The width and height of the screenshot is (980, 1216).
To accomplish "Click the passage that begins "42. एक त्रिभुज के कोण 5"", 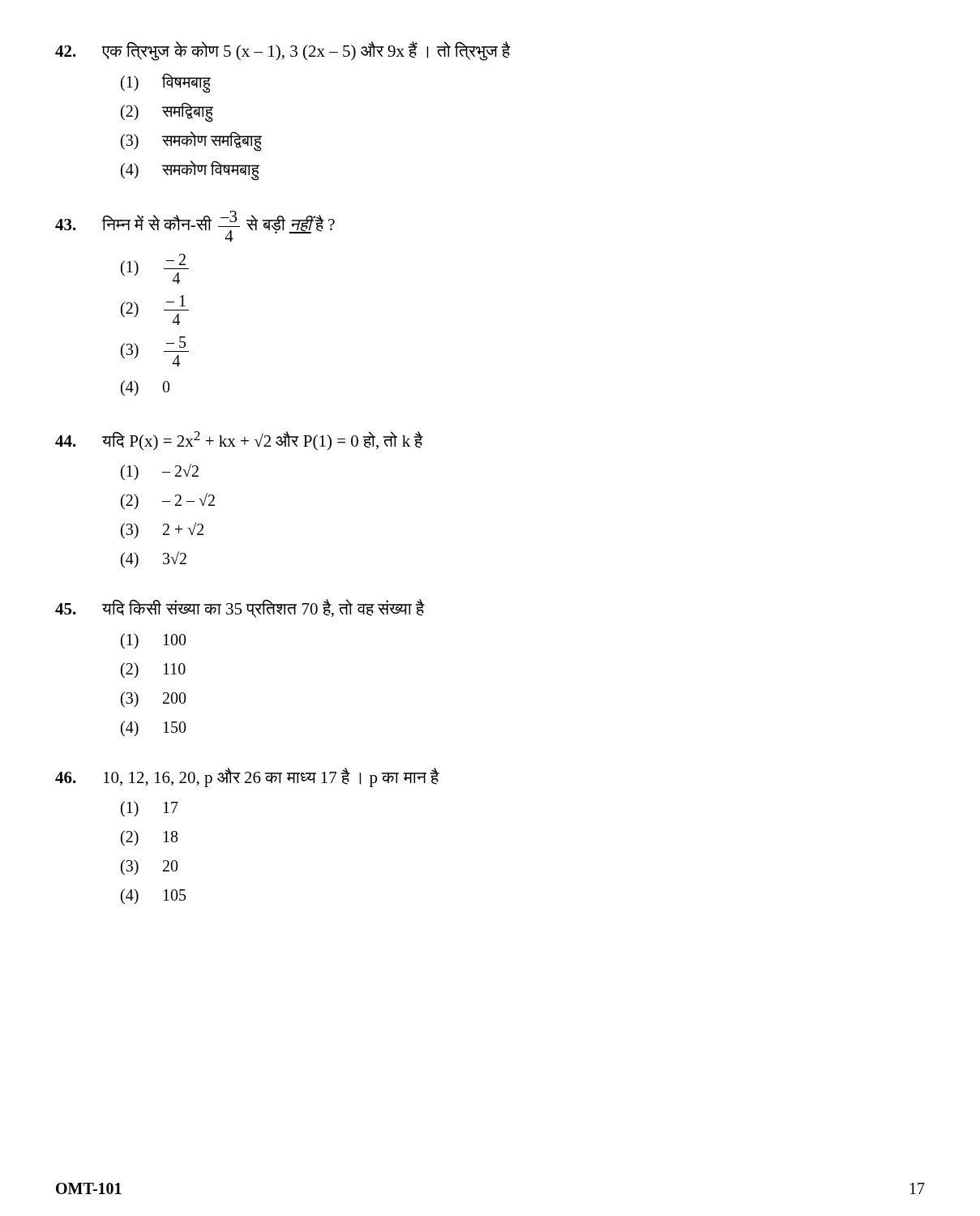I will (283, 51).
